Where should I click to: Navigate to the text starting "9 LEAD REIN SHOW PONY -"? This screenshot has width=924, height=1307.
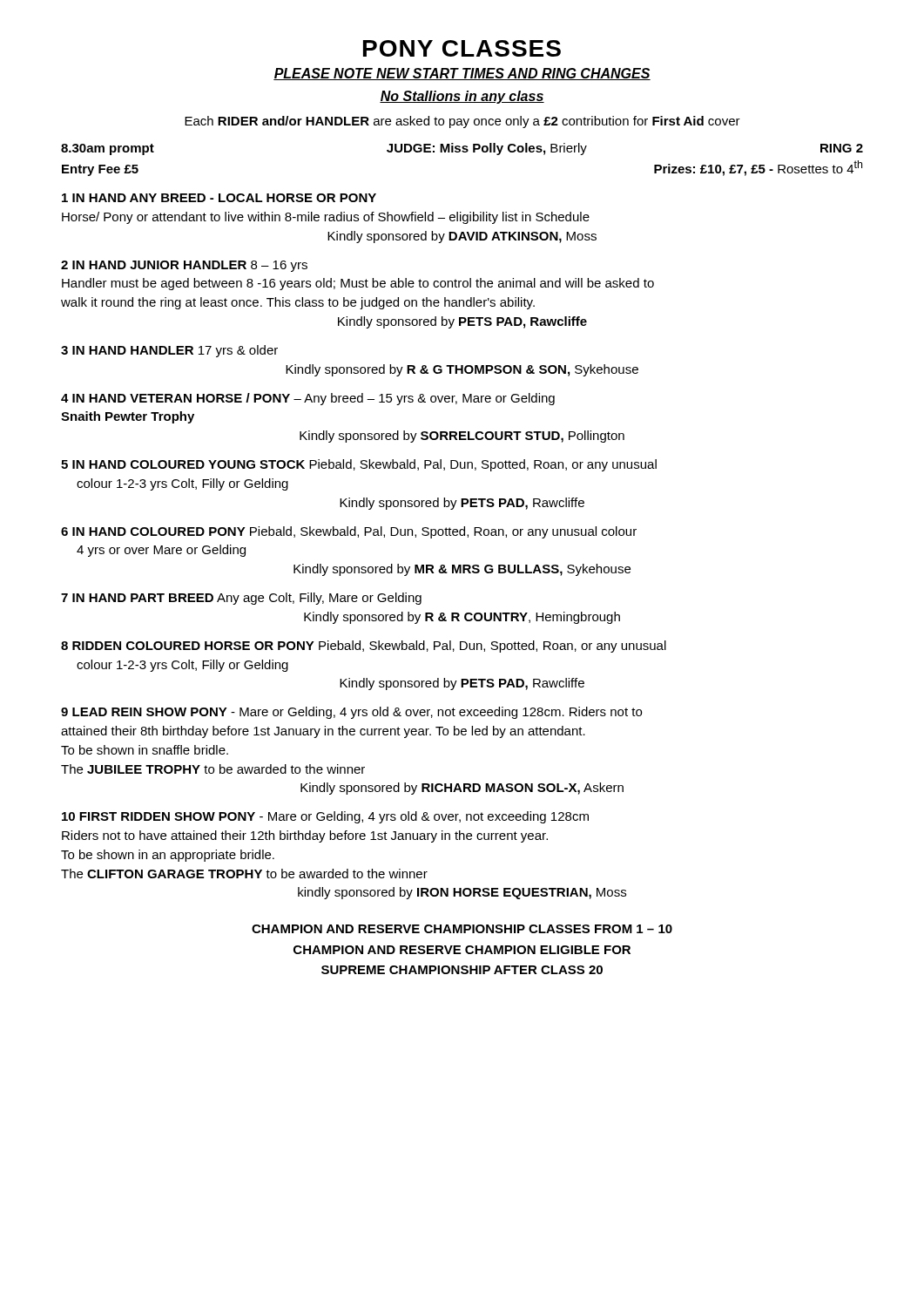coord(351,713)
